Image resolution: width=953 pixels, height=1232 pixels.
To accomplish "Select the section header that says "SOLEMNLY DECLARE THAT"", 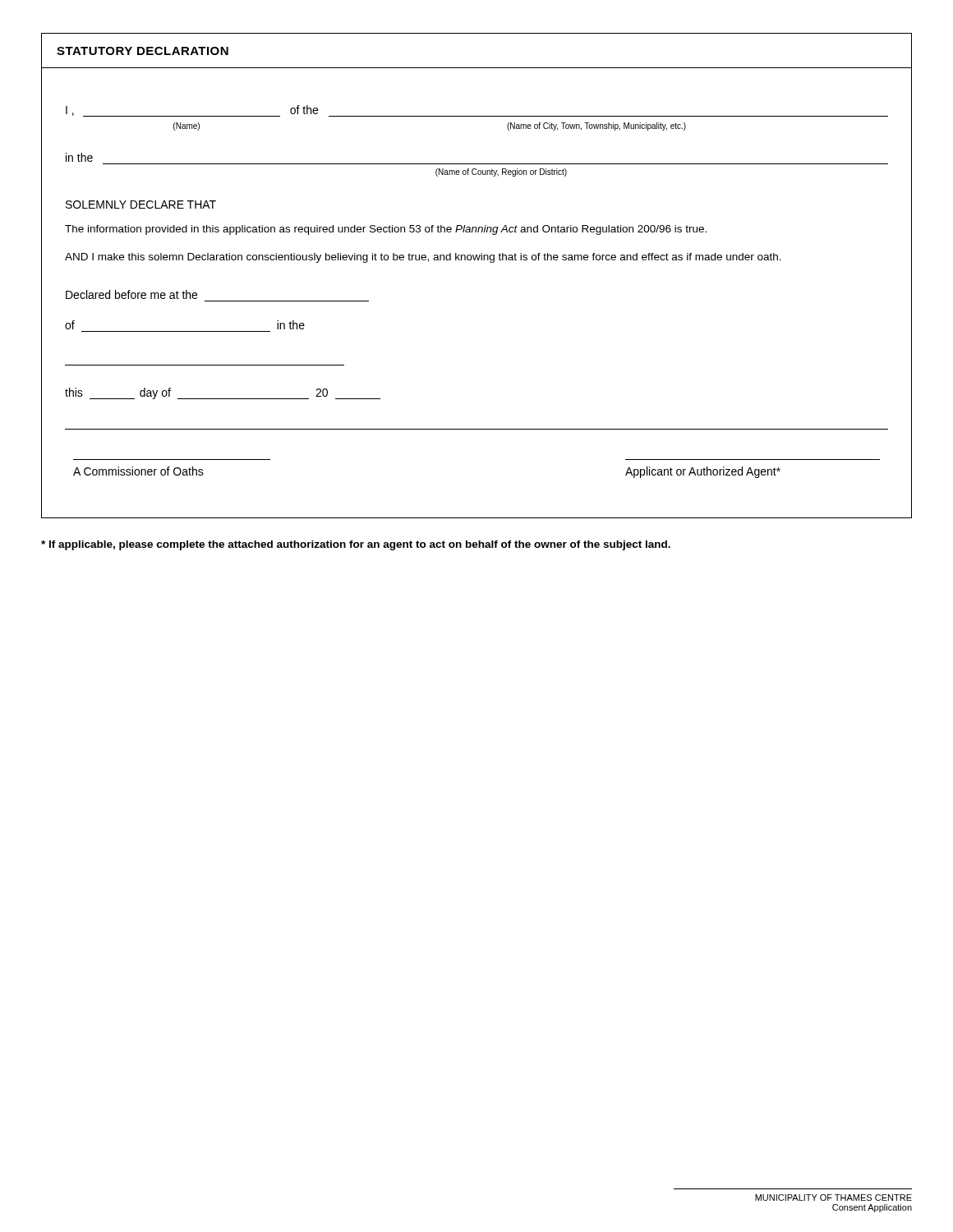I will click(x=141, y=205).
